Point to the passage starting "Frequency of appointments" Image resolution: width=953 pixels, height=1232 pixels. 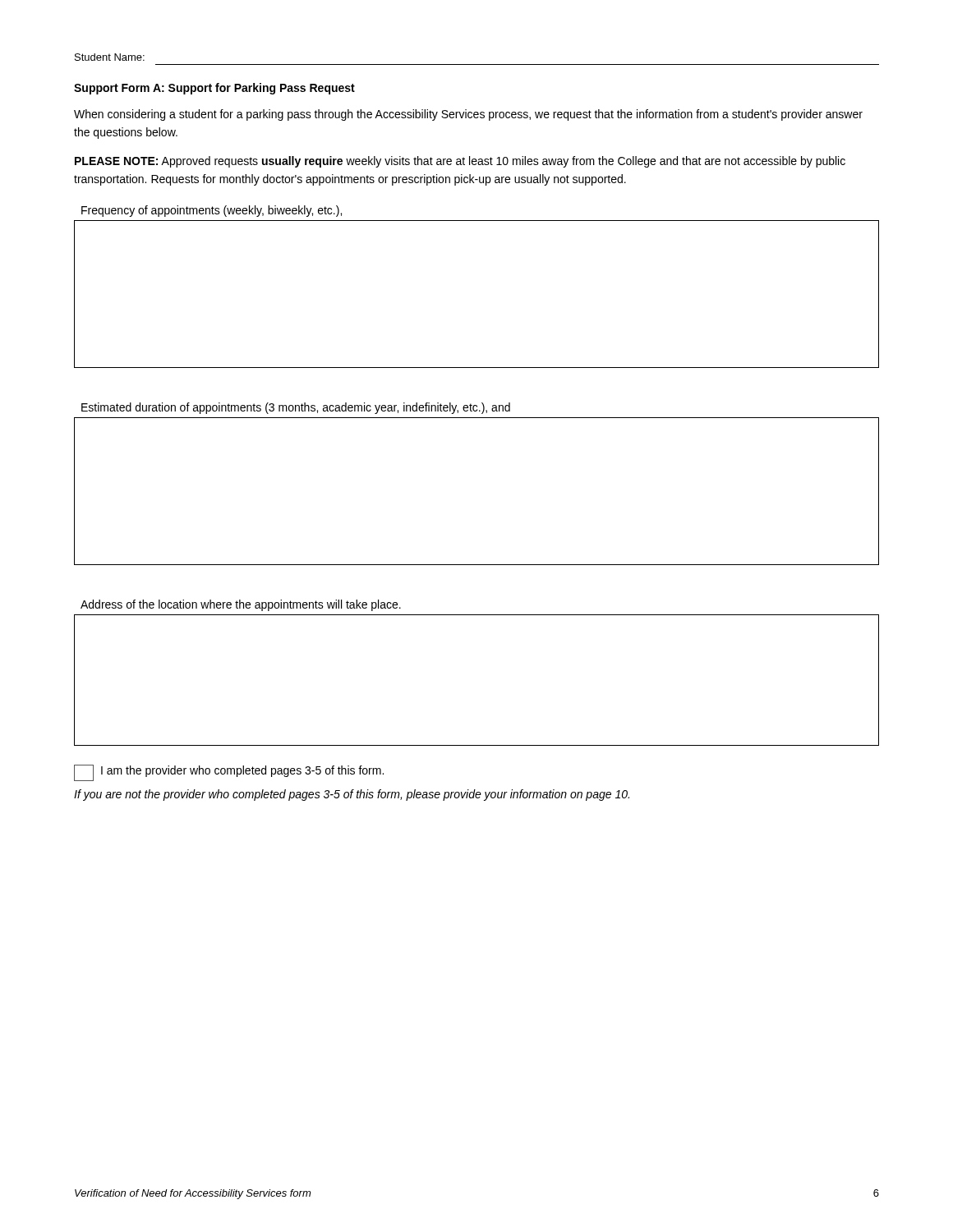(x=212, y=211)
